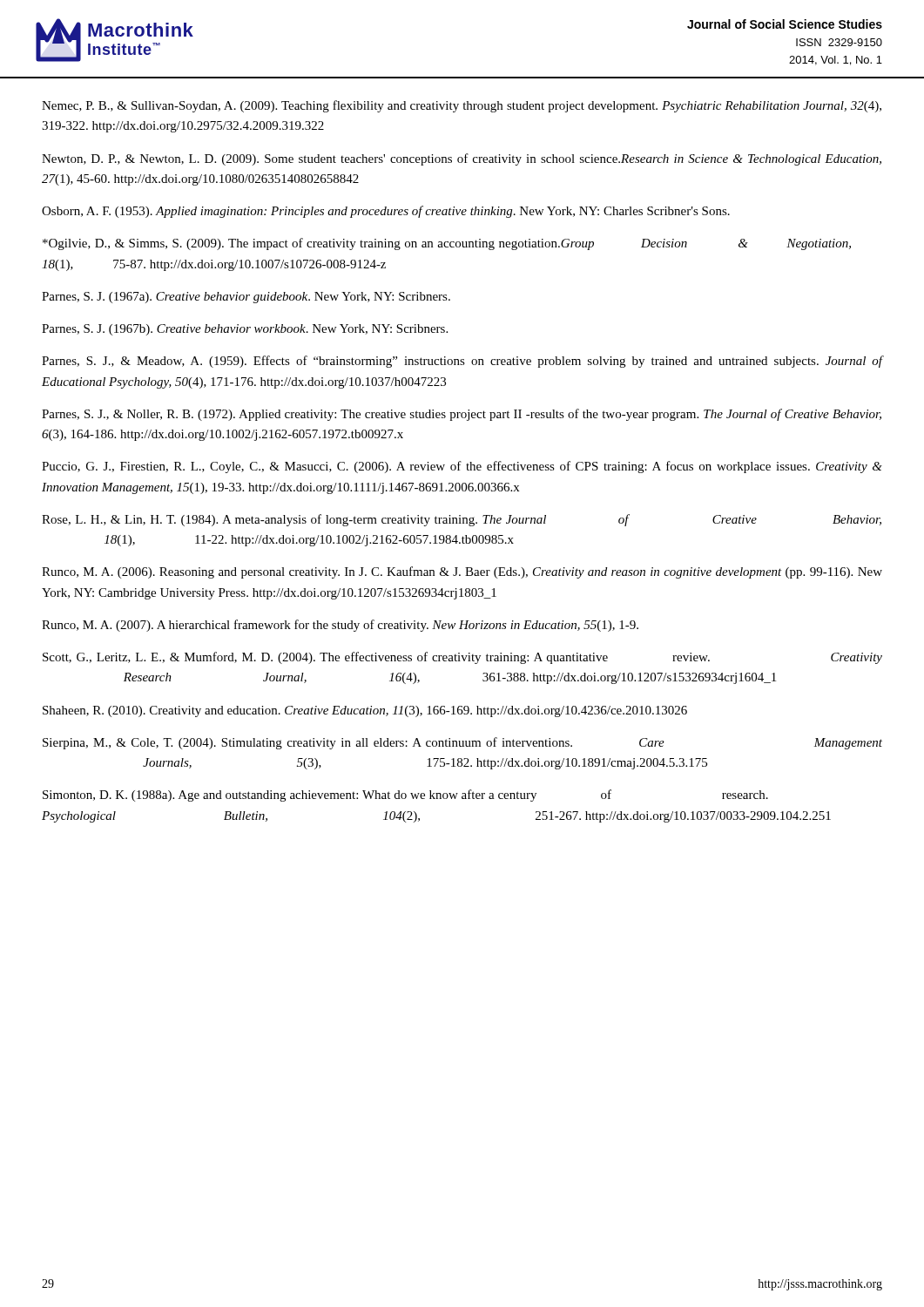Find the region starting "Parnes, S. J. (1967b). Creative behavior workbook."
Screen dimensions: 1307x924
(245, 329)
